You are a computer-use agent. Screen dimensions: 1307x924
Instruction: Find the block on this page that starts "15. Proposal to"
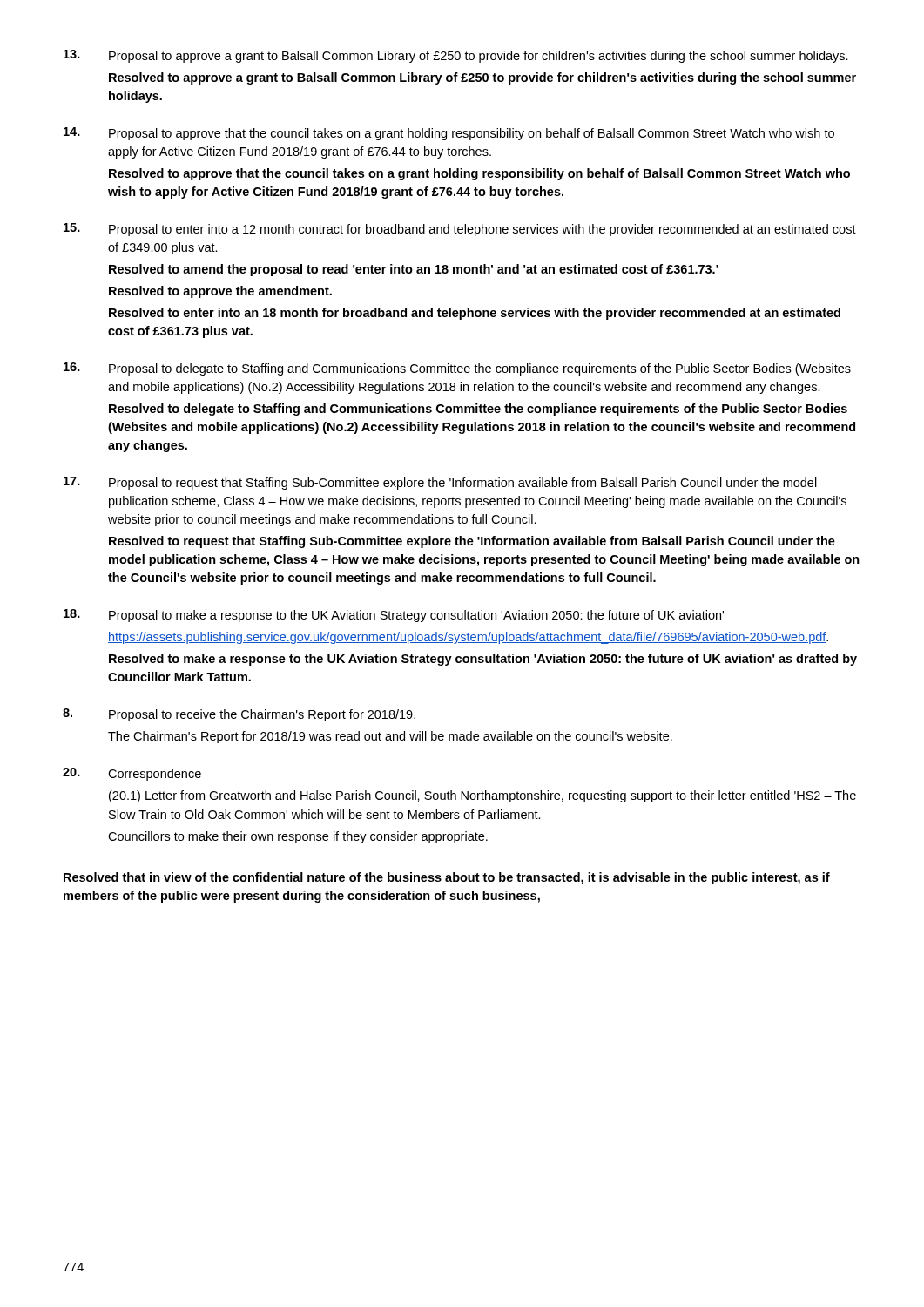pyautogui.click(x=462, y=282)
